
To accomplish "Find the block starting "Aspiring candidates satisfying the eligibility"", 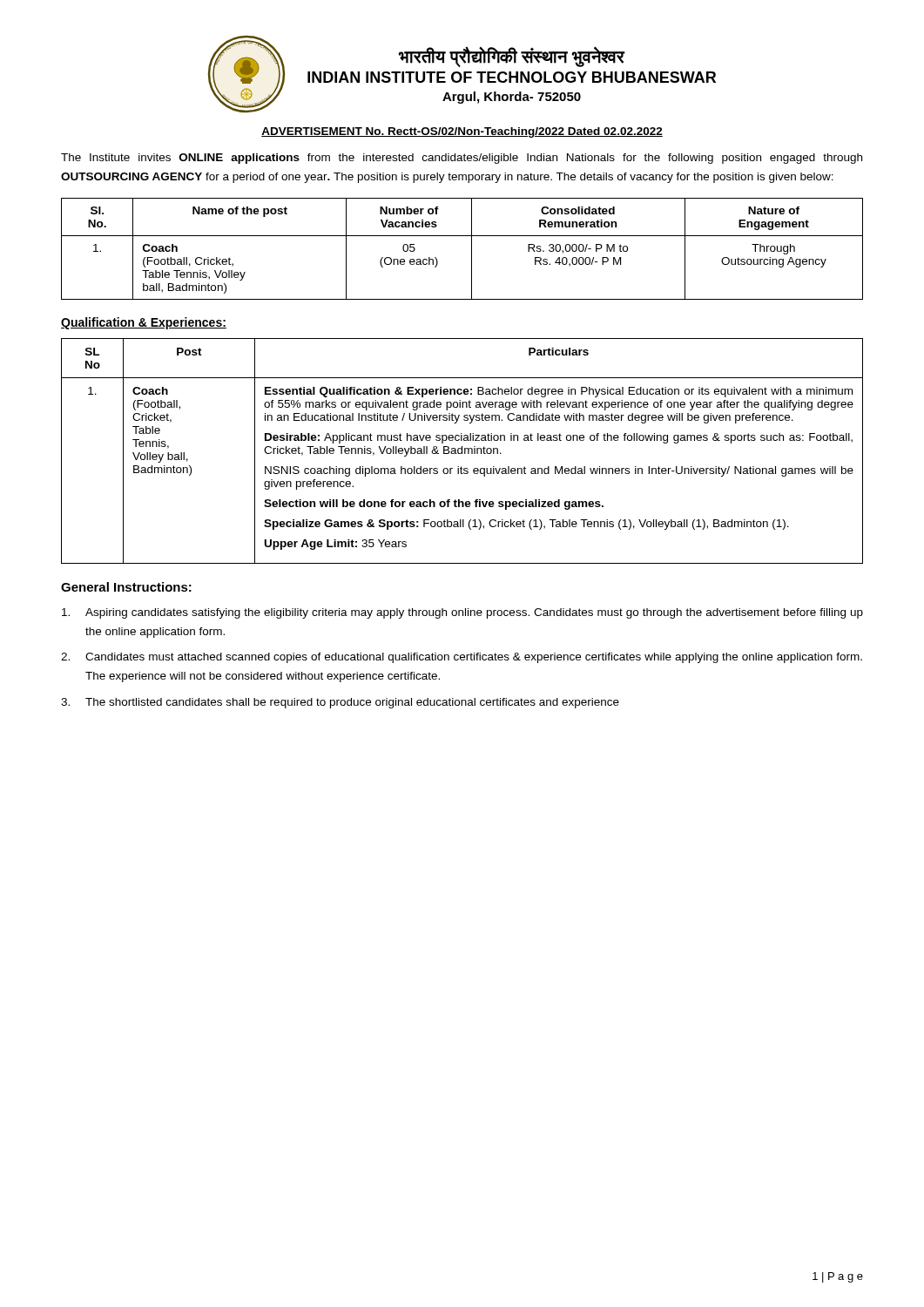I will [x=462, y=622].
